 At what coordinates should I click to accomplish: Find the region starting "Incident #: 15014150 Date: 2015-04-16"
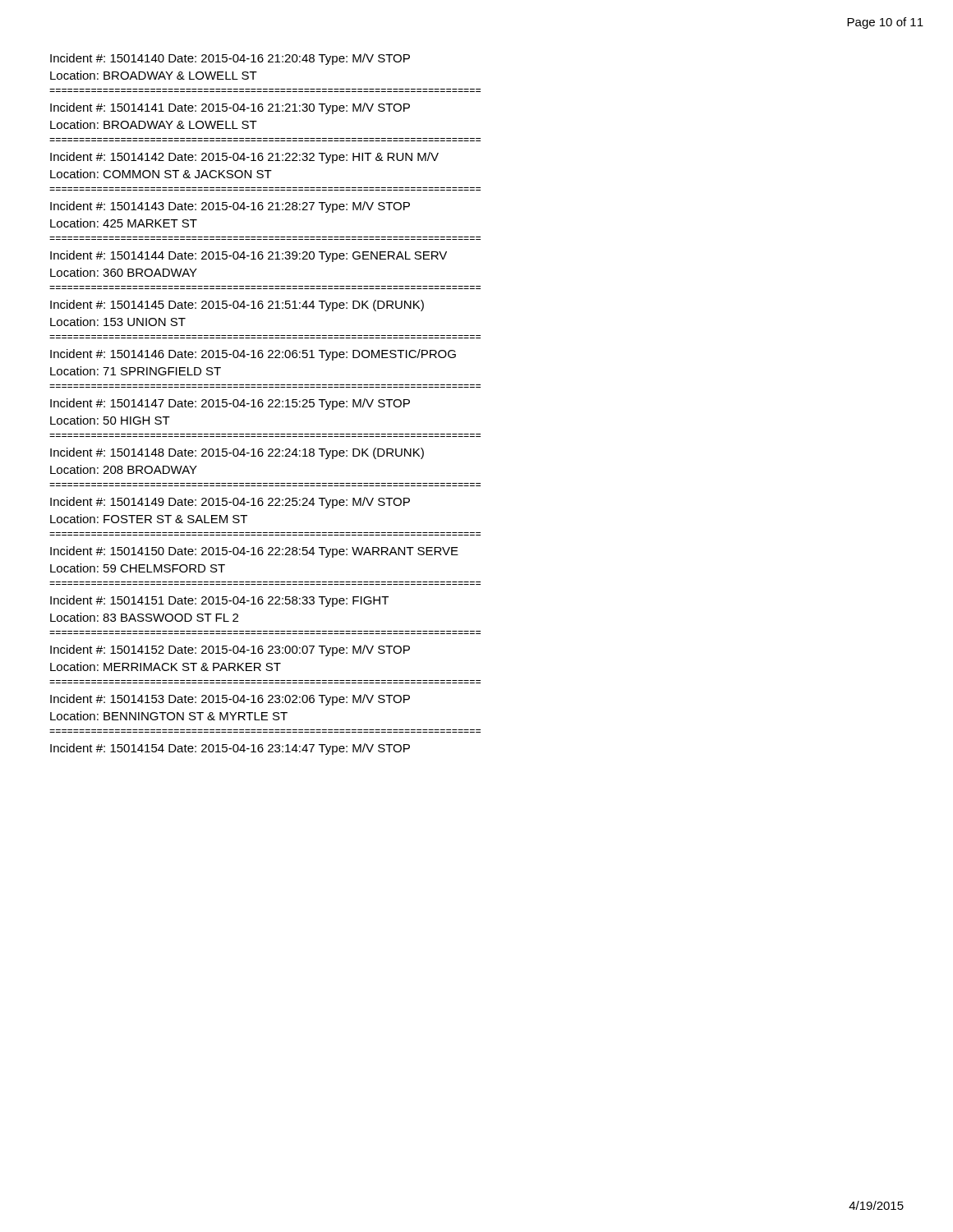tap(254, 552)
